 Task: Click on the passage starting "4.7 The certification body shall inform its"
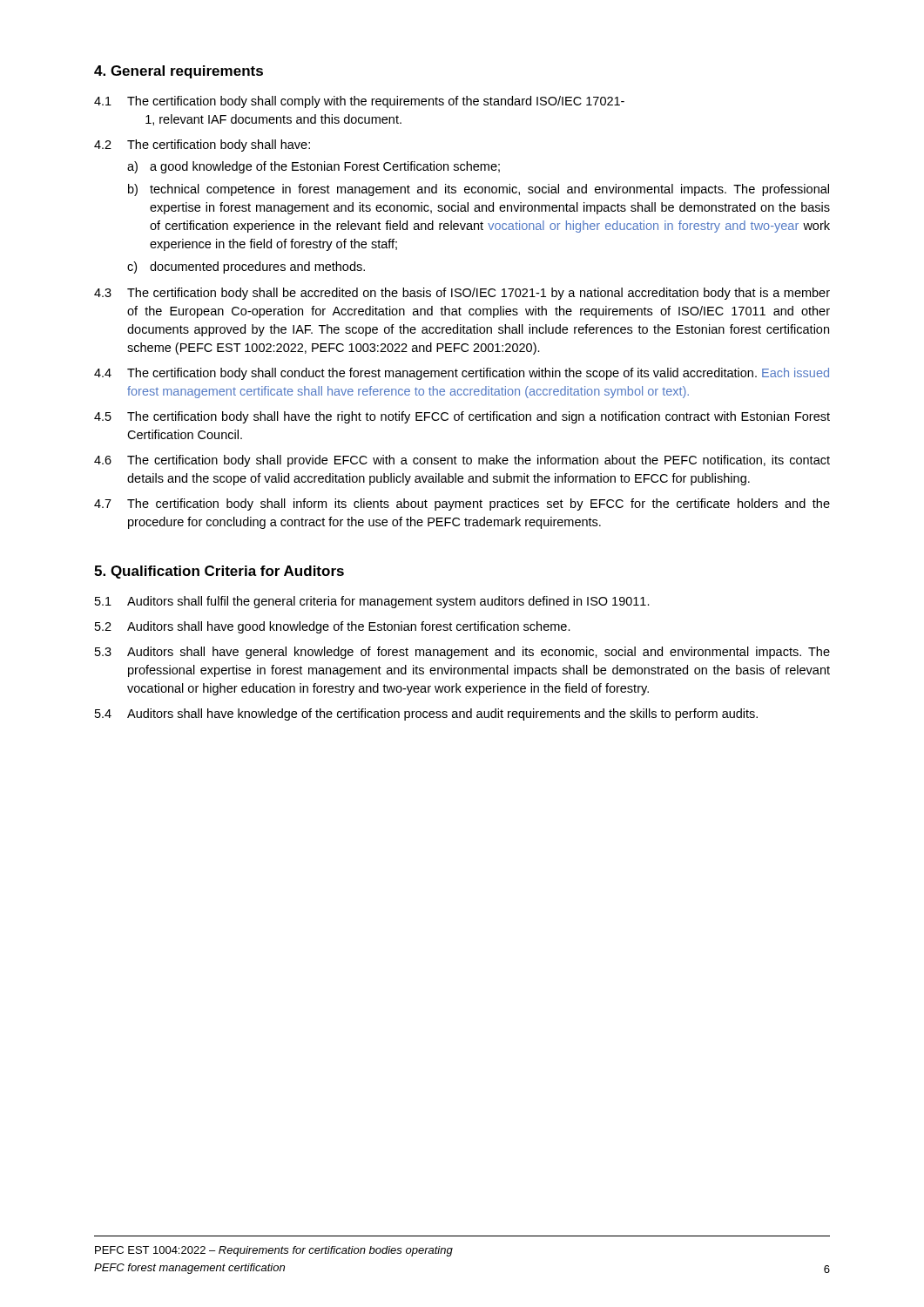point(462,514)
